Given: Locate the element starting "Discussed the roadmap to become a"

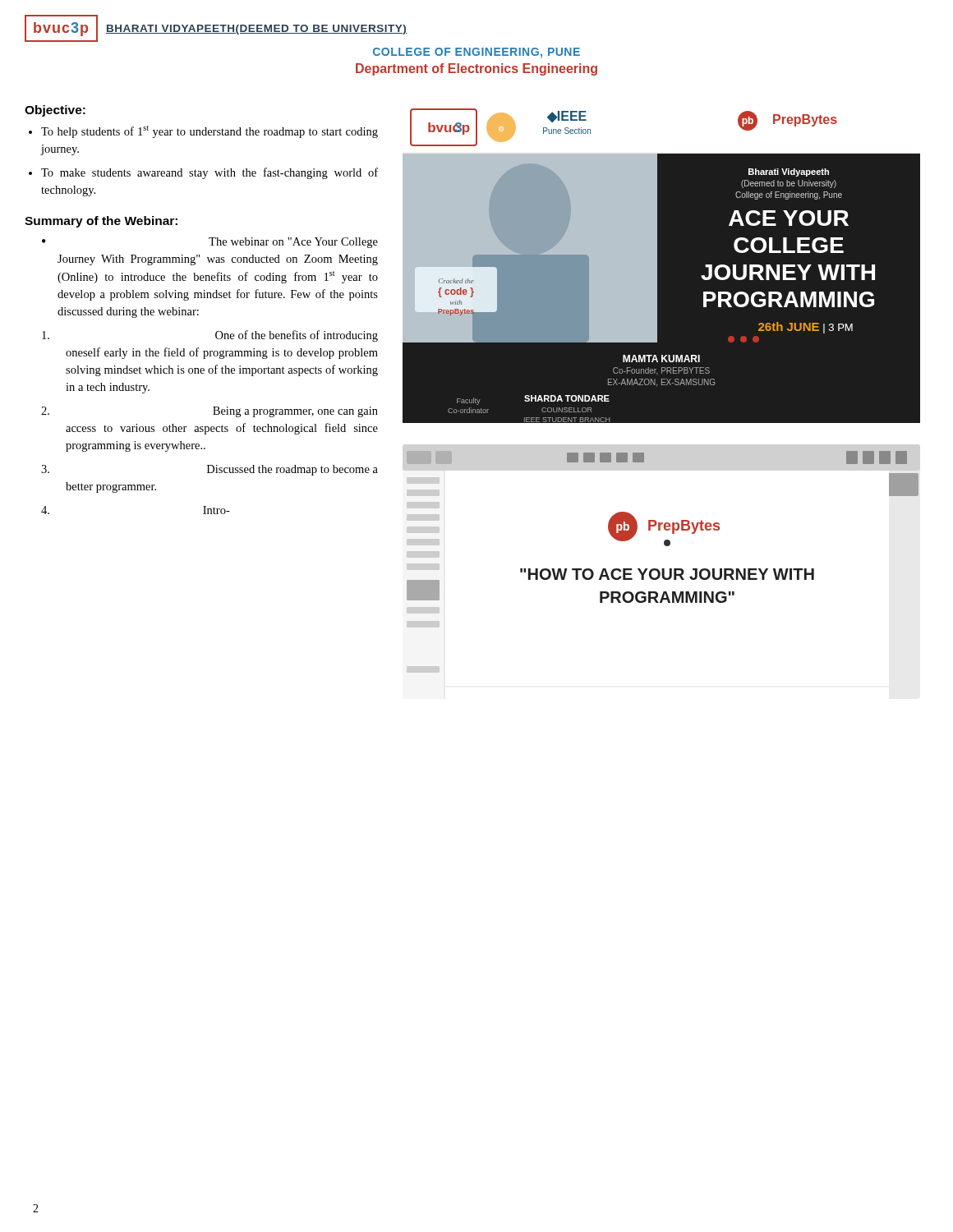Looking at the screenshot, I should (x=222, y=478).
